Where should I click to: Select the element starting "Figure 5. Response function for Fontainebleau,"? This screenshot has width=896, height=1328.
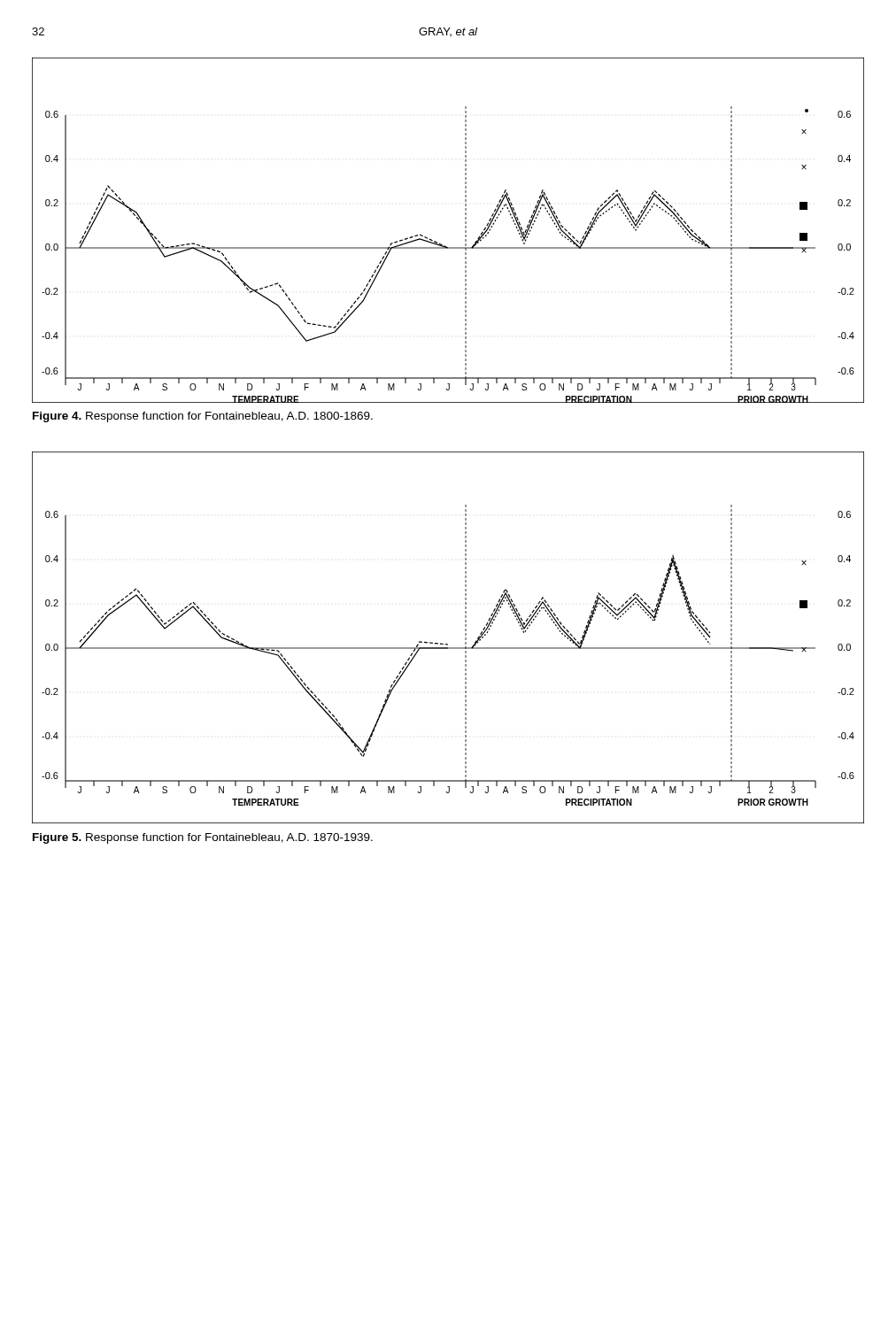point(203,837)
